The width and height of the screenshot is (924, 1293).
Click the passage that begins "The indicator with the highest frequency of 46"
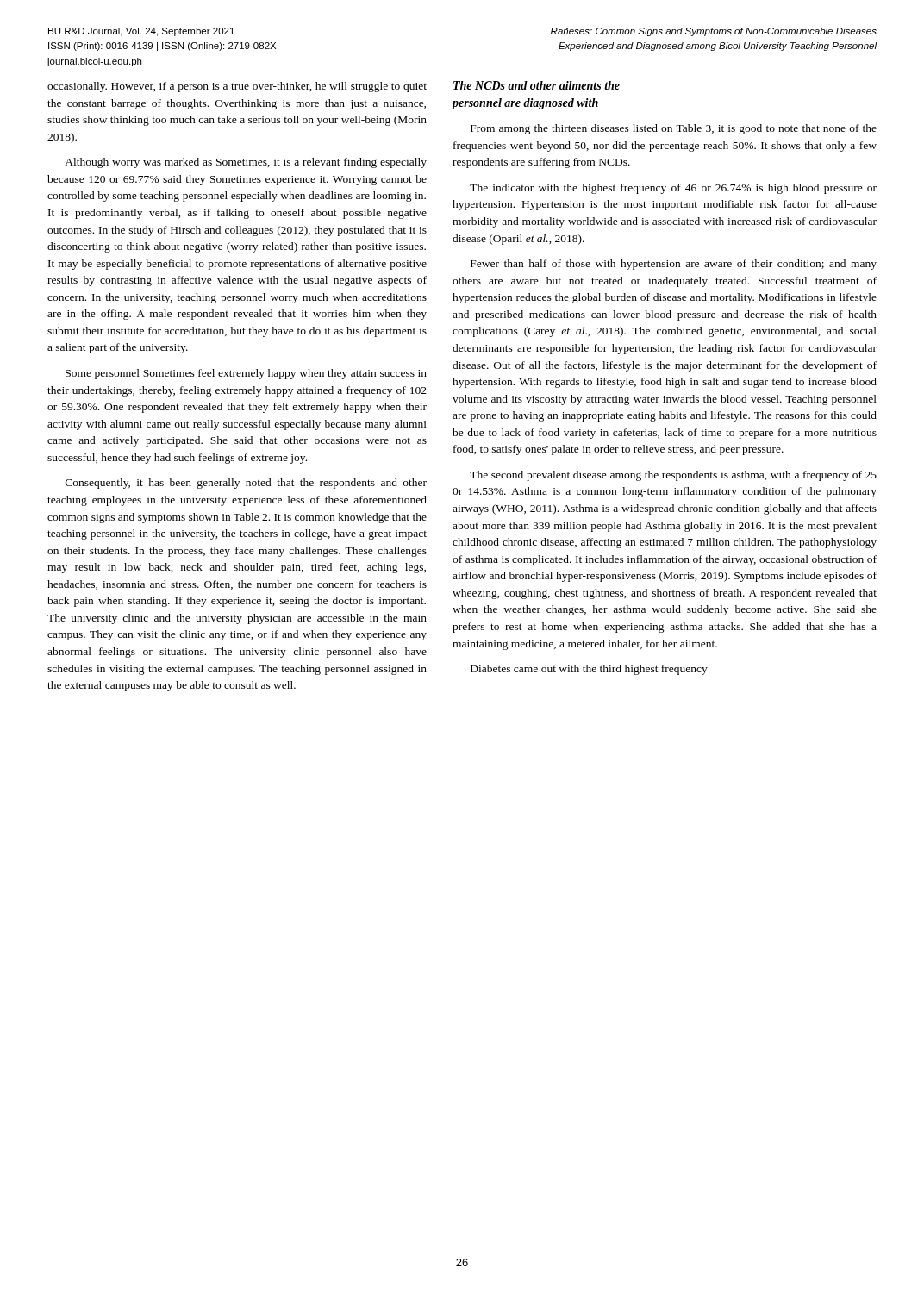[x=665, y=213]
